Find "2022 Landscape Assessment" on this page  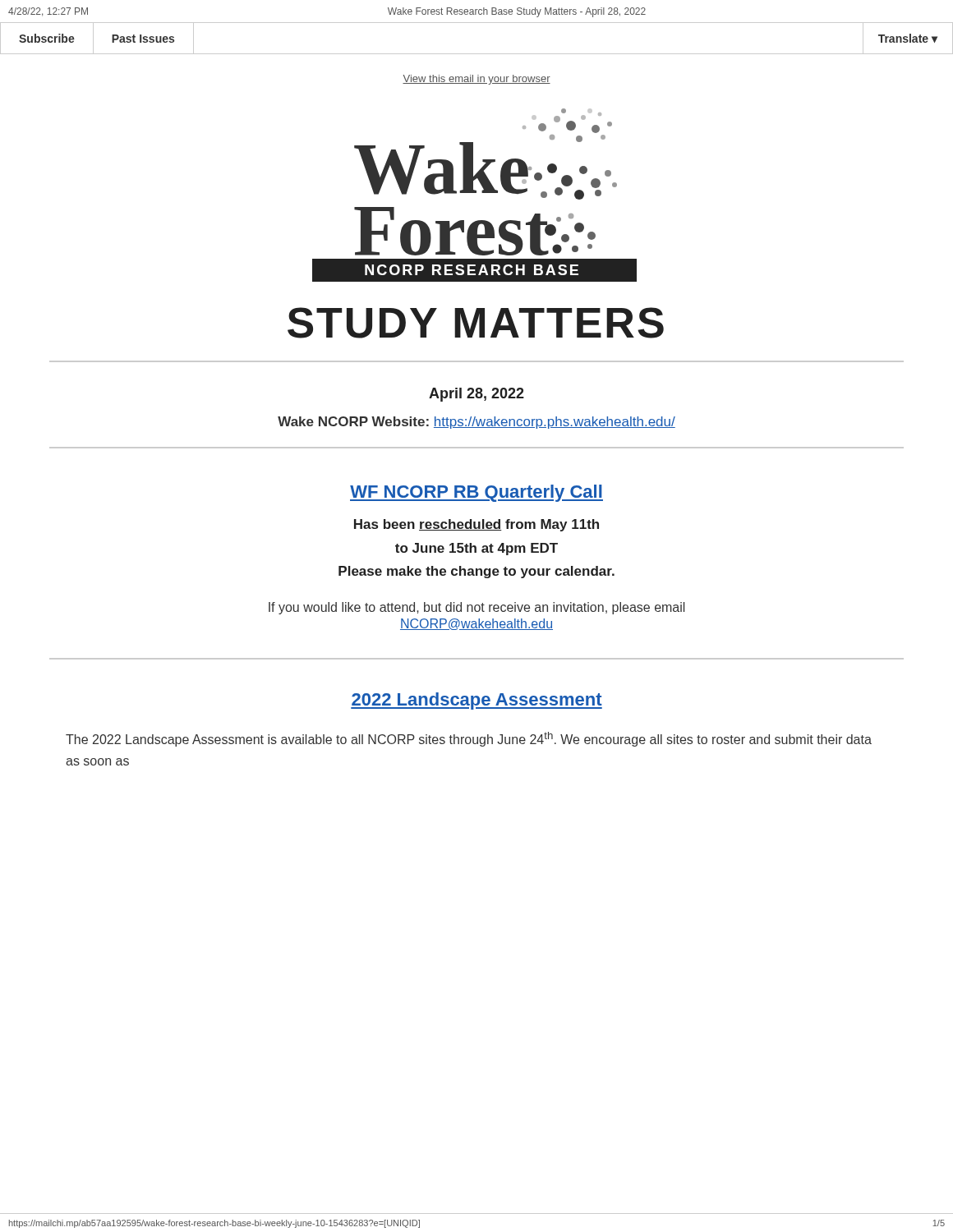tap(476, 699)
